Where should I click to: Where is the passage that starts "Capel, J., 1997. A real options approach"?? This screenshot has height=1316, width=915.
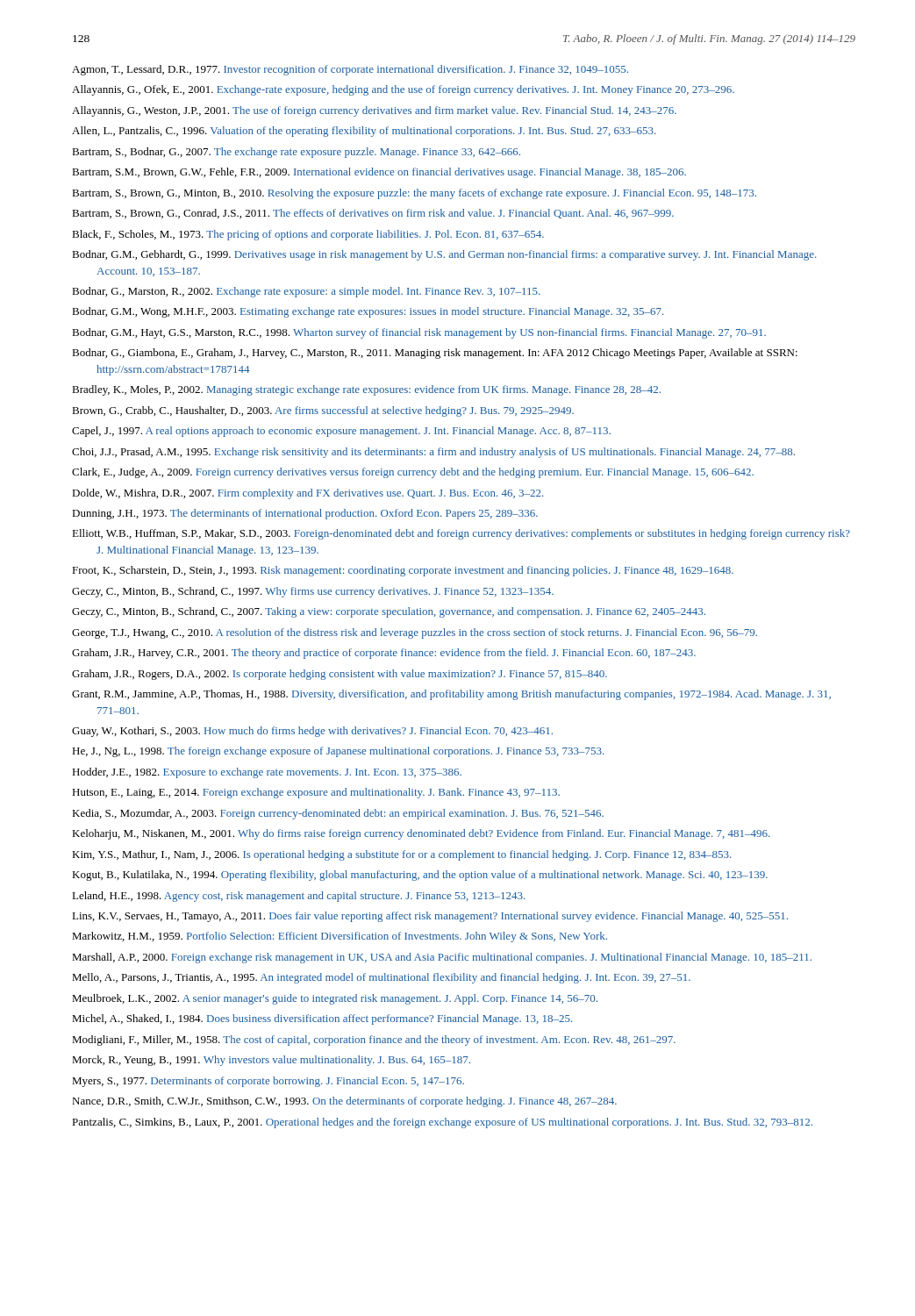tap(342, 430)
